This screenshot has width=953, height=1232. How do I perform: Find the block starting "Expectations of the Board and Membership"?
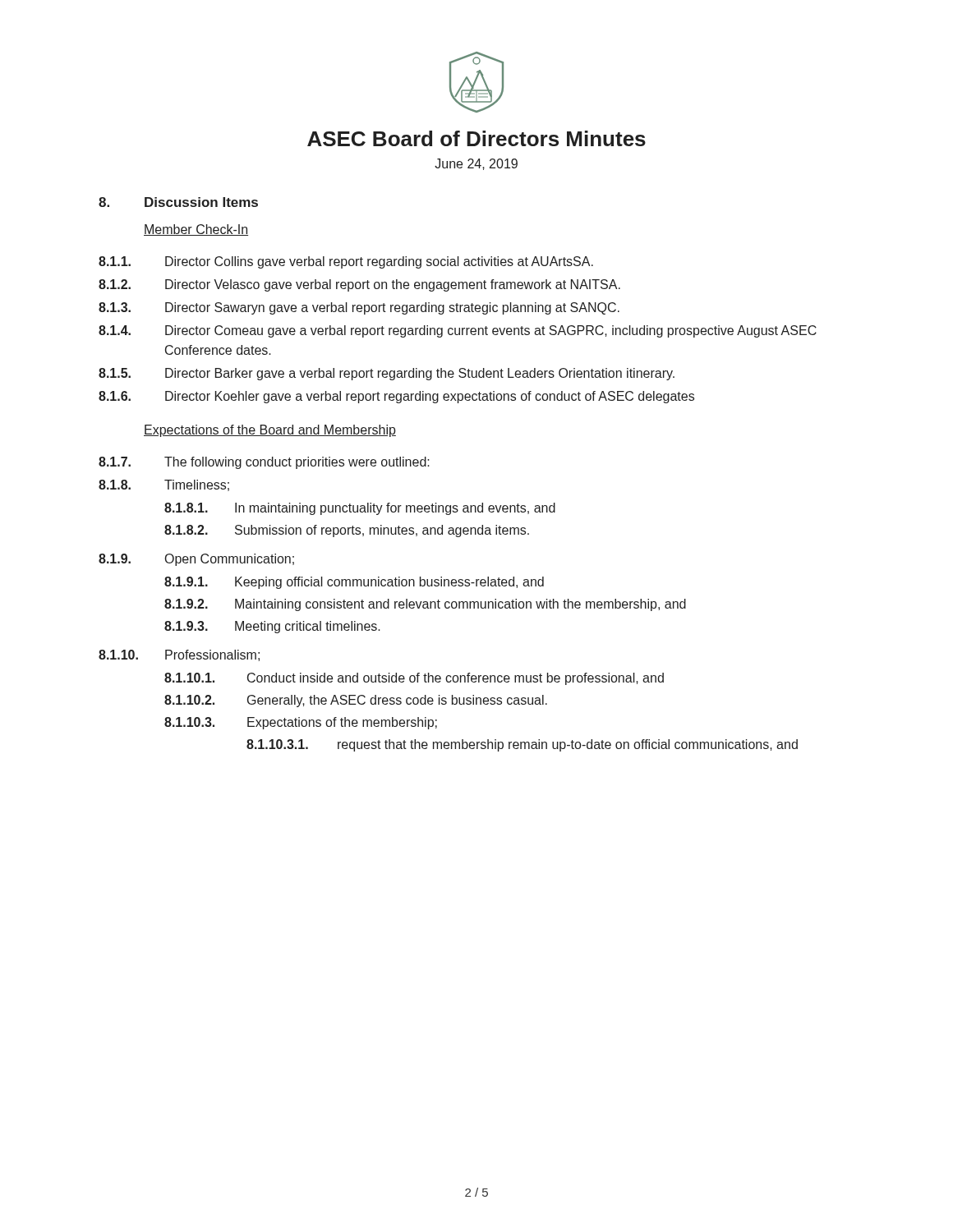point(270,431)
